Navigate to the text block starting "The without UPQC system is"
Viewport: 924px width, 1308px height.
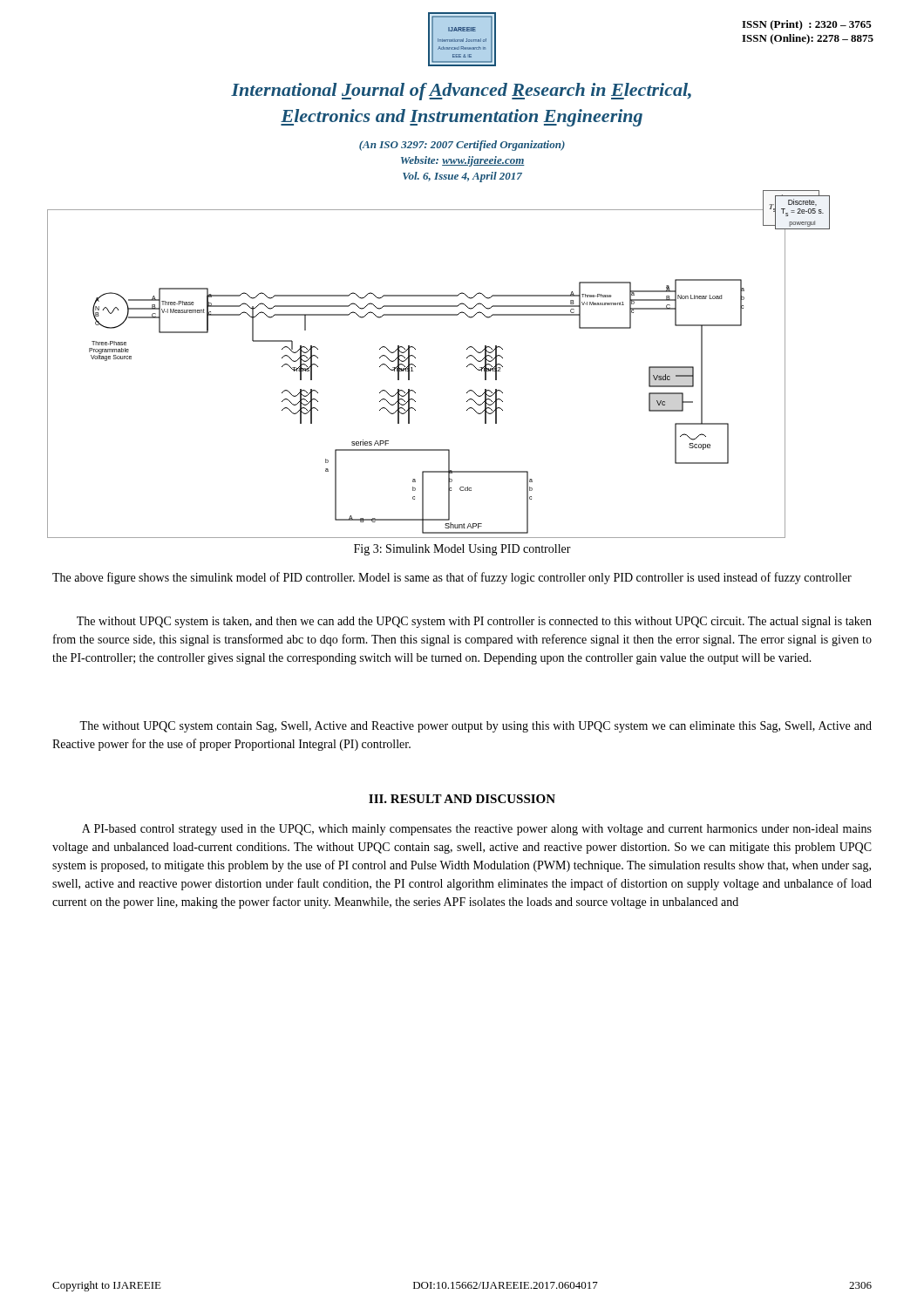click(462, 640)
